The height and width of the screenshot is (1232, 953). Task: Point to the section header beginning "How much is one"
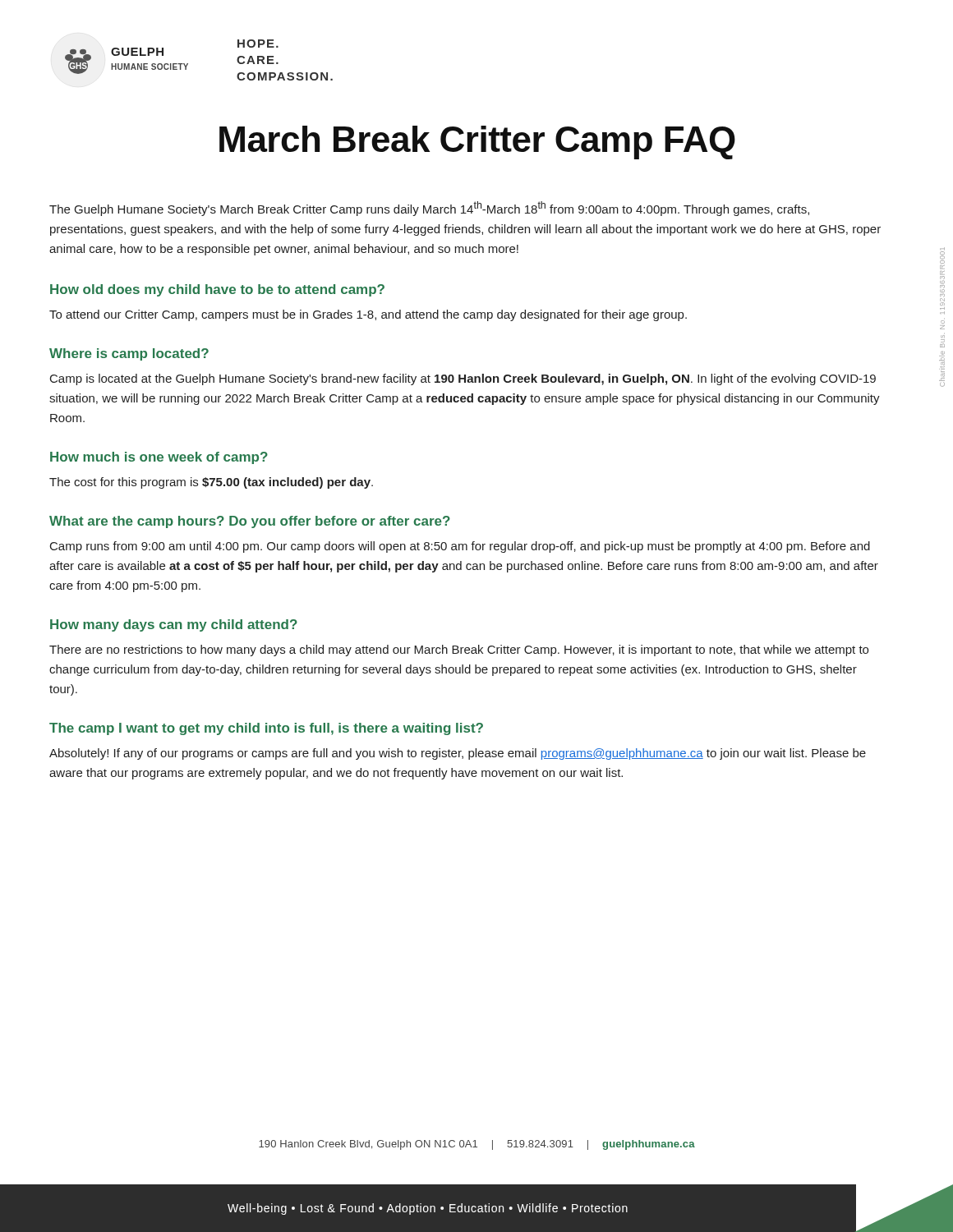[159, 457]
